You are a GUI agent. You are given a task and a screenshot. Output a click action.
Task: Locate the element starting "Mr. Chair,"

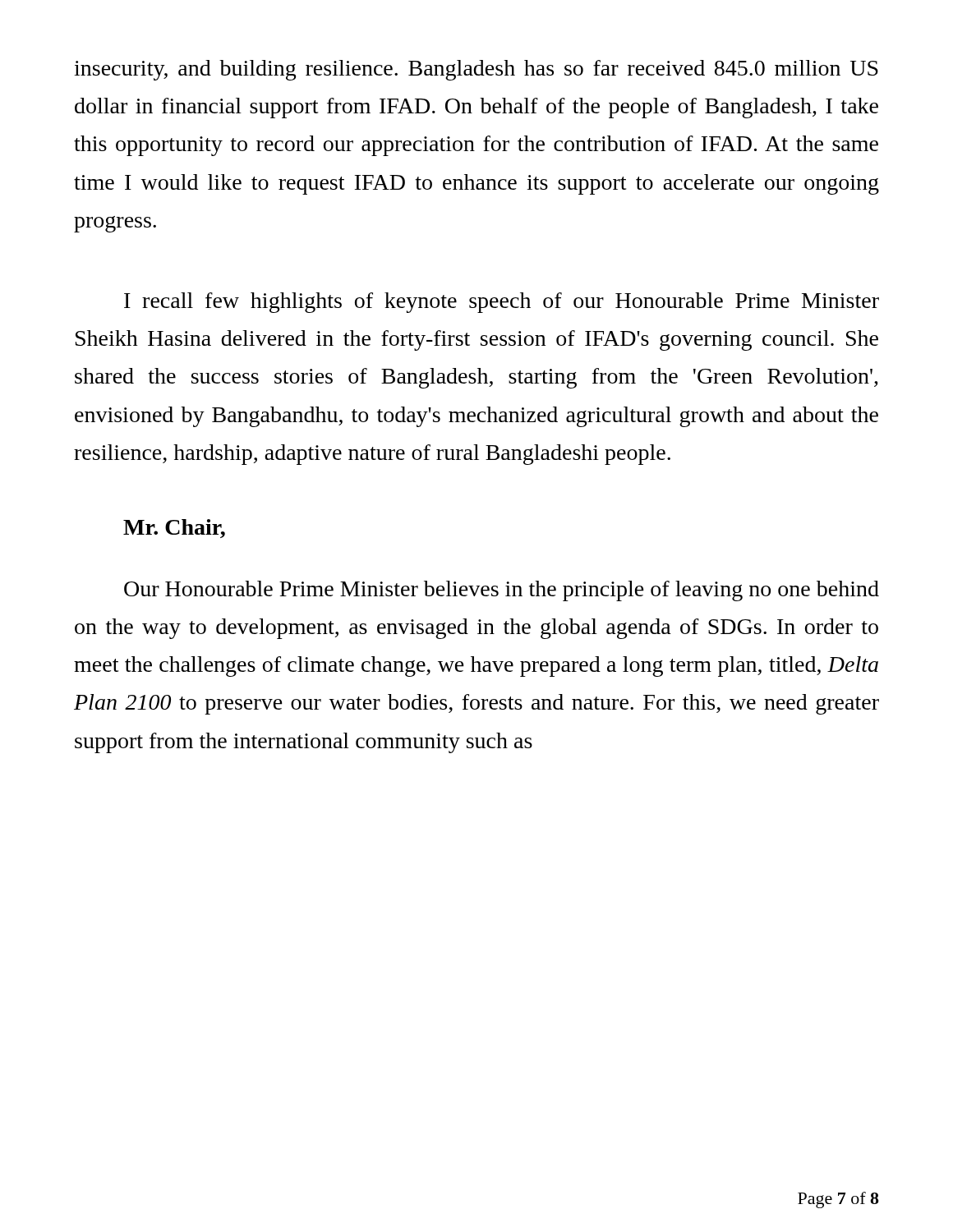click(x=174, y=527)
